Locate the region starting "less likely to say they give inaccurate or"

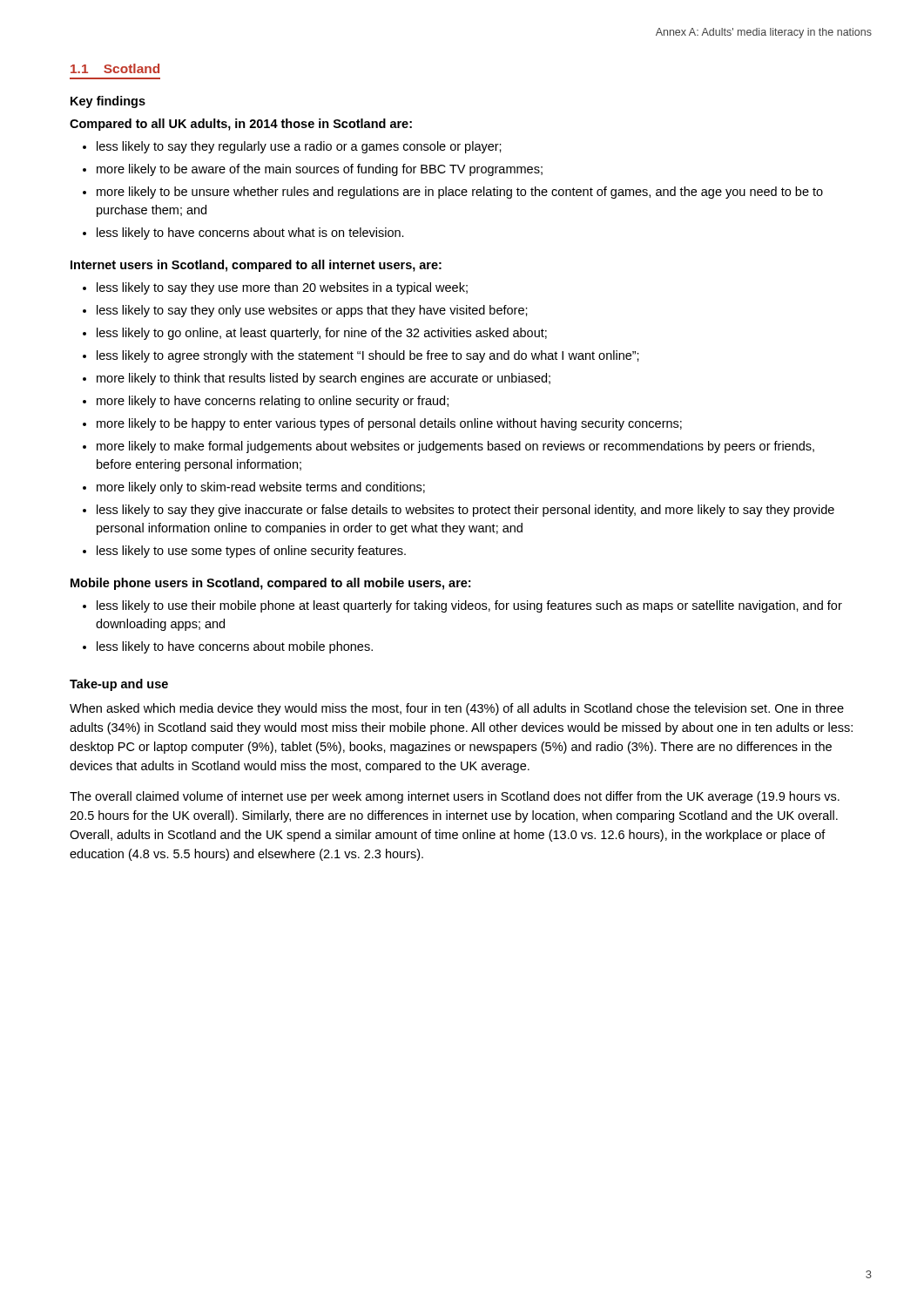pyautogui.click(x=465, y=519)
